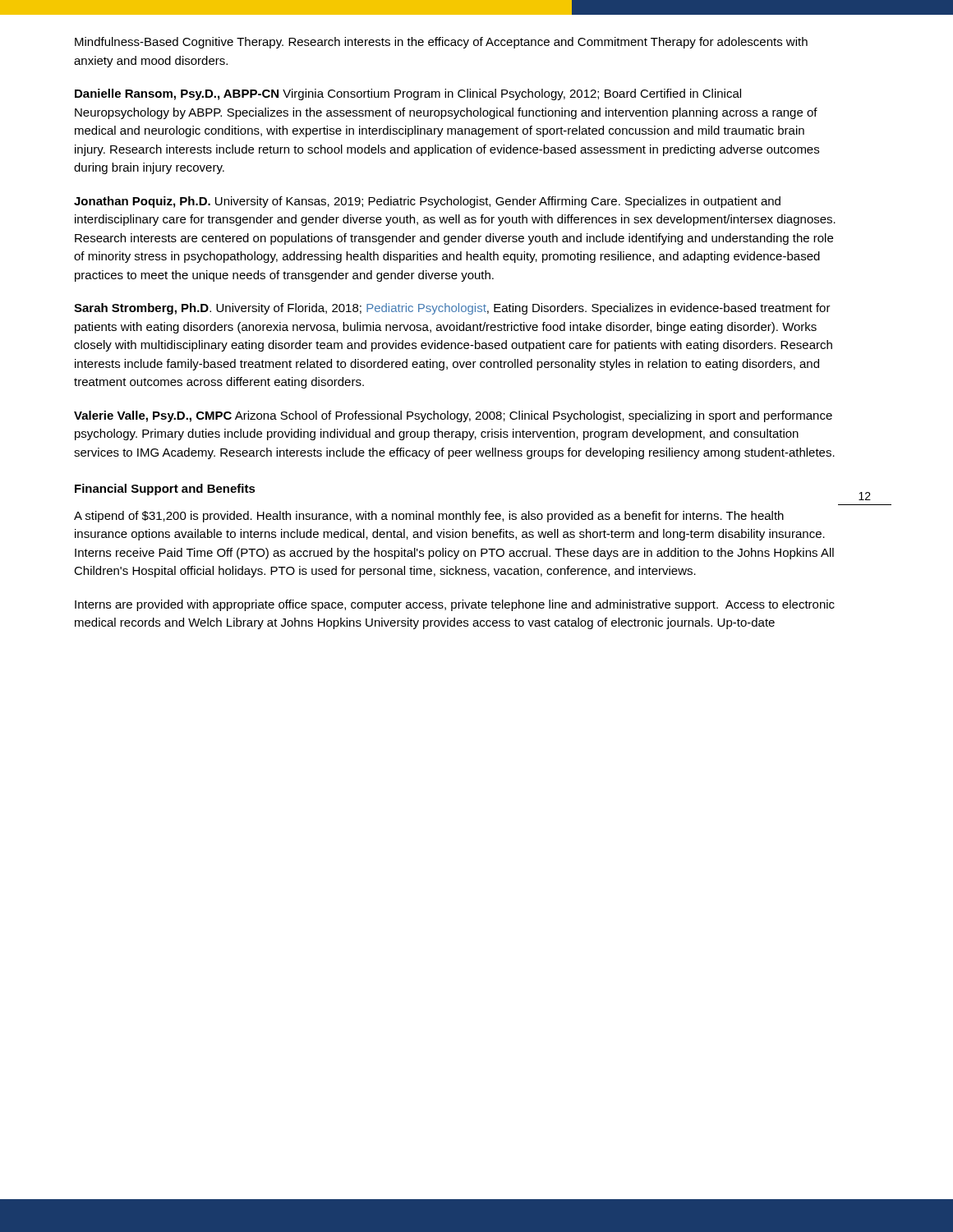Image resolution: width=953 pixels, height=1232 pixels.
Task: Locate the block of text that opens with "Mindfulness-Based Cognitive Therapy. Research interests in"
Action: point(441,51)
